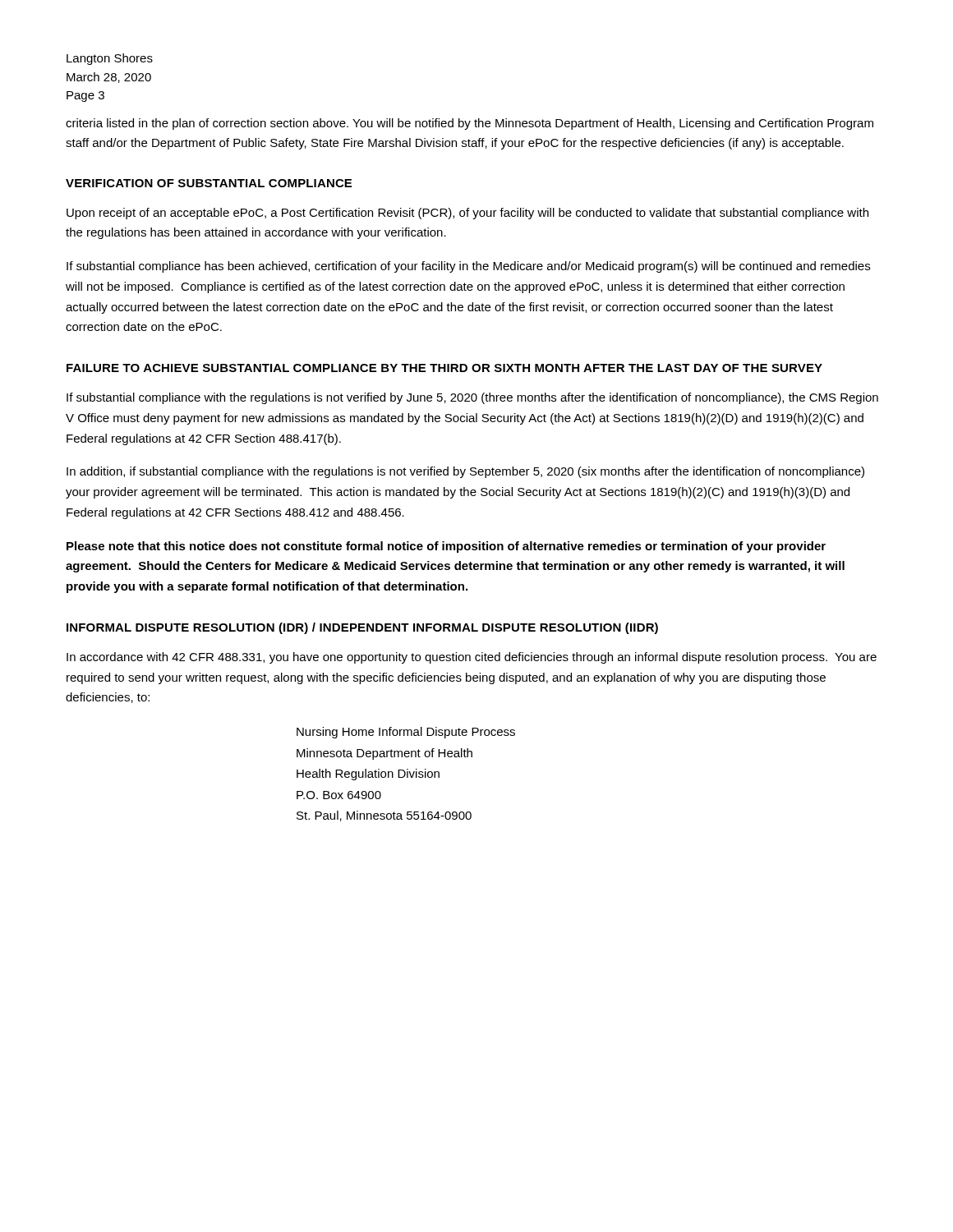Select the section header that reads "INFORMAL DISPUTE RESOLUTION (IDR) / INDEPENDENT INFORMAL"
The width and height of the screenshot is (953, 1232).
(x=362, y=627)
